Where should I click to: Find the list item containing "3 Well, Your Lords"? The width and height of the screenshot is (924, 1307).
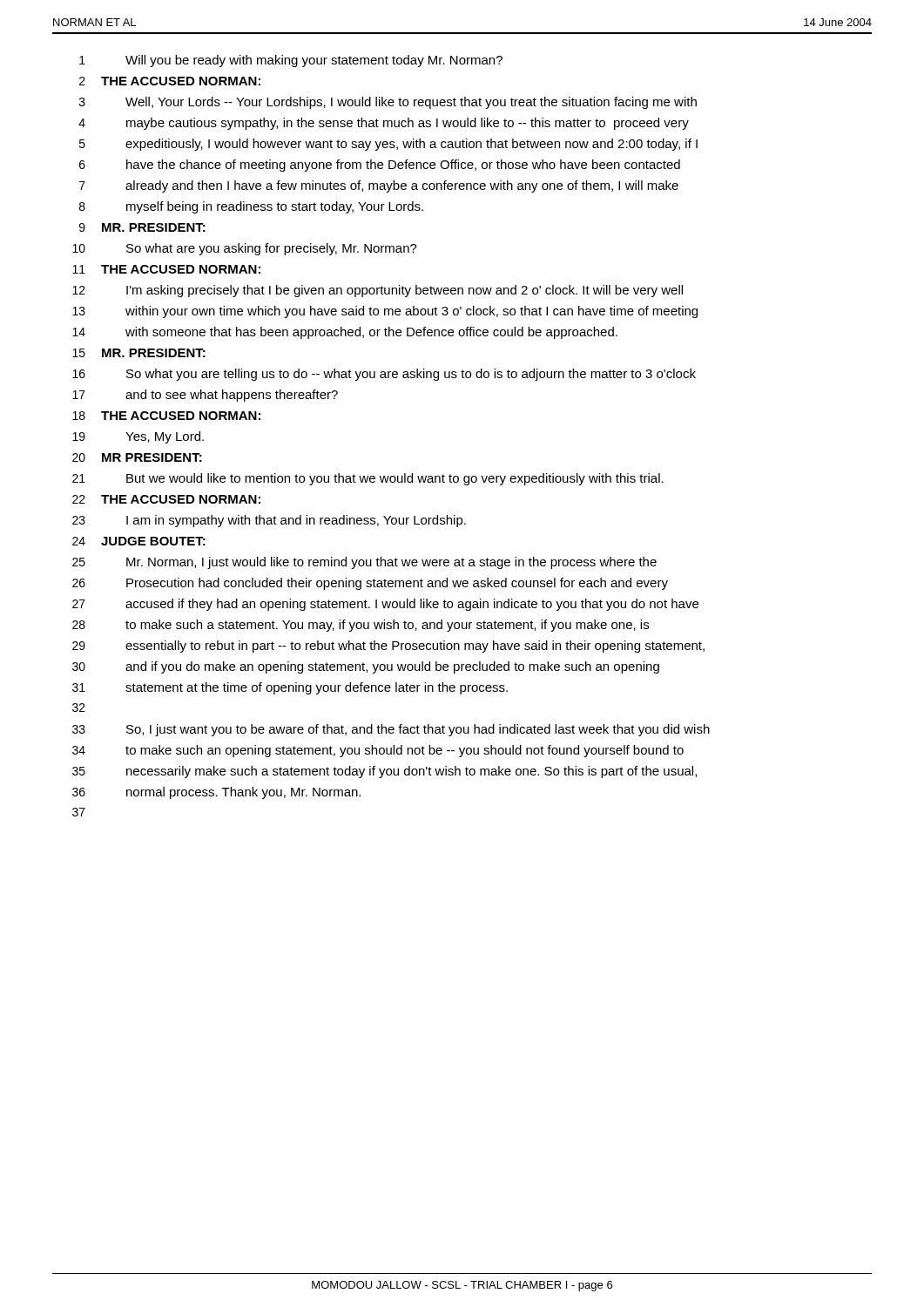click(x=462, y=102)
